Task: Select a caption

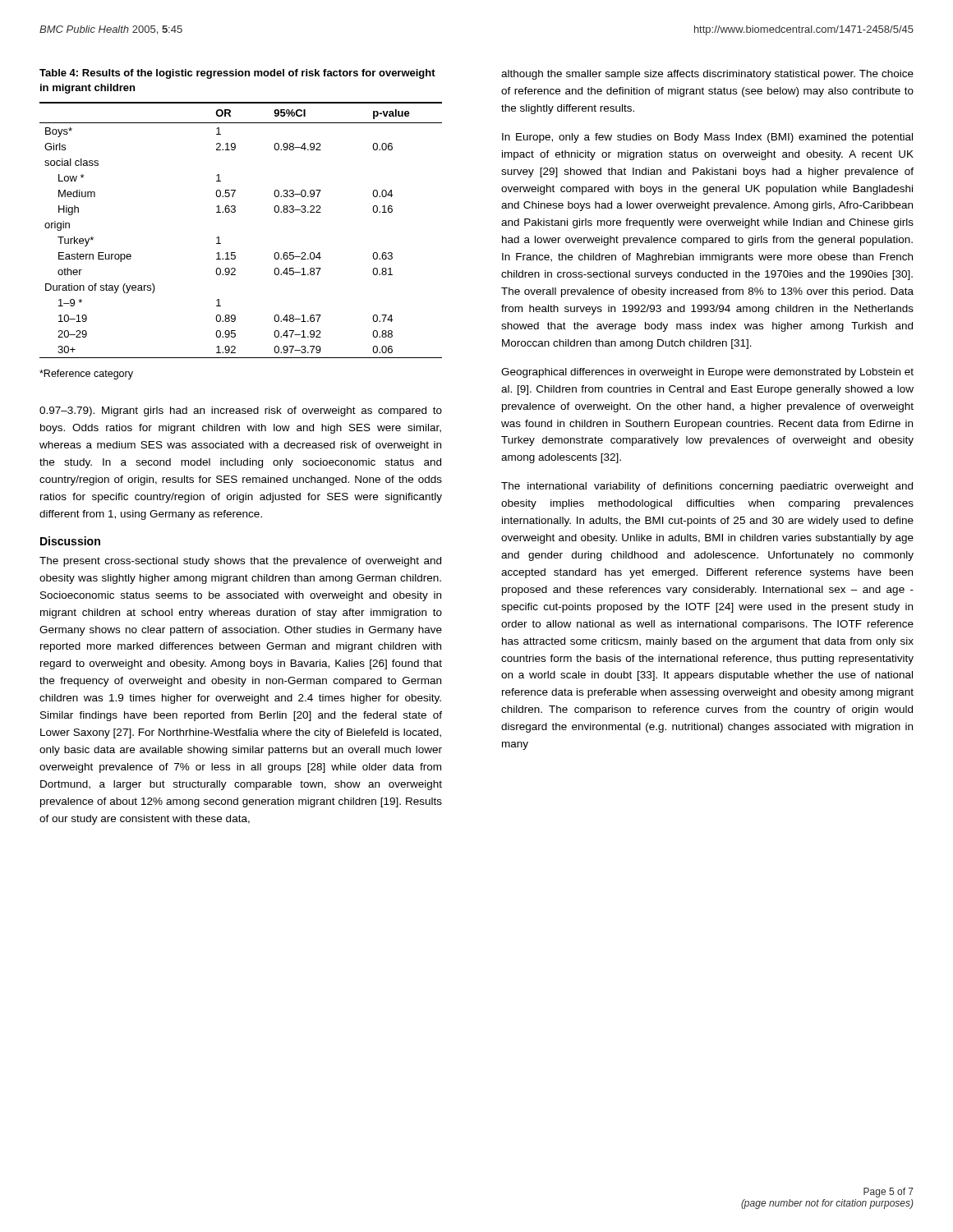Action: point(237,80)
